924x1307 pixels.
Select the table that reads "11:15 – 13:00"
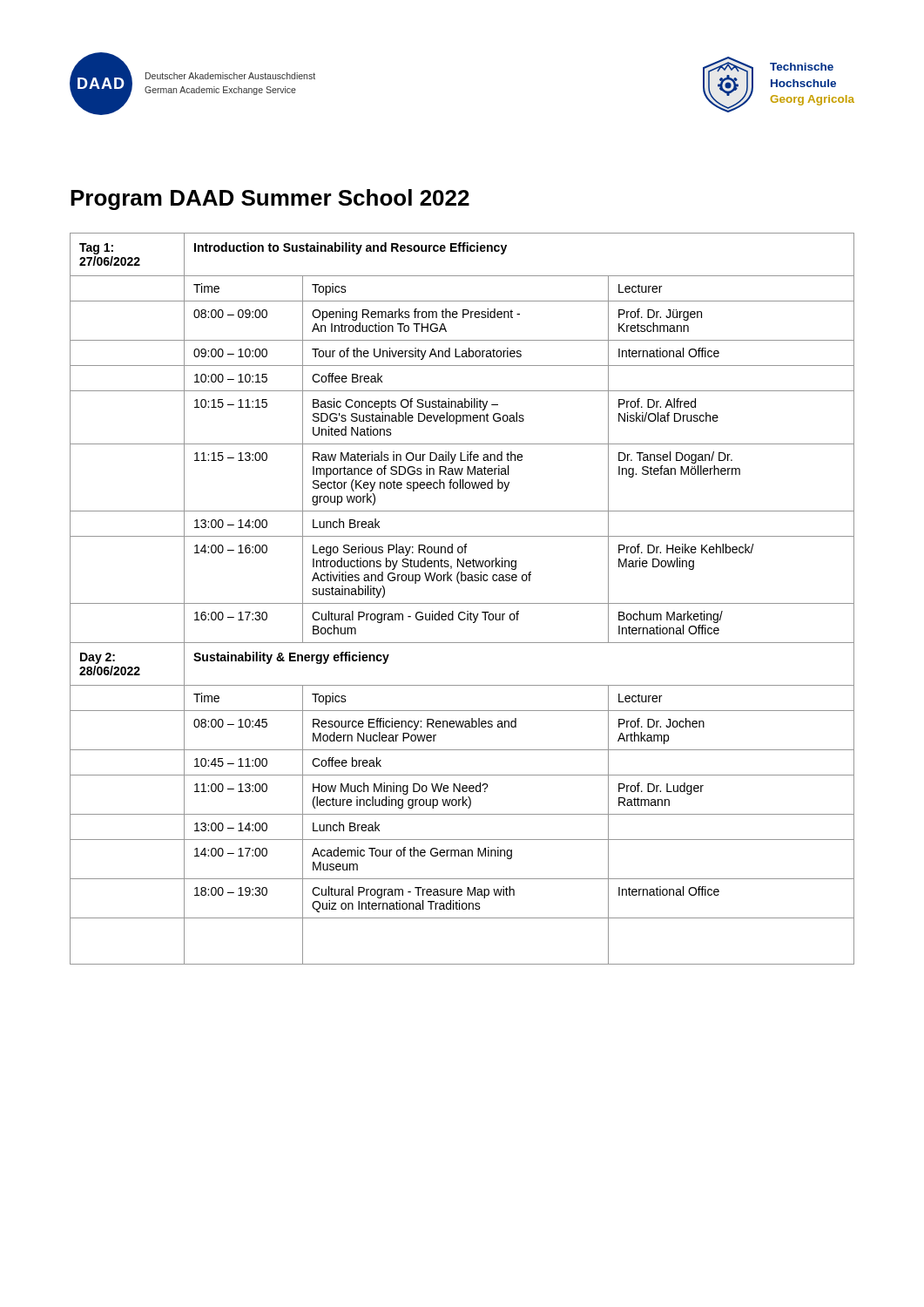(462, 599)
